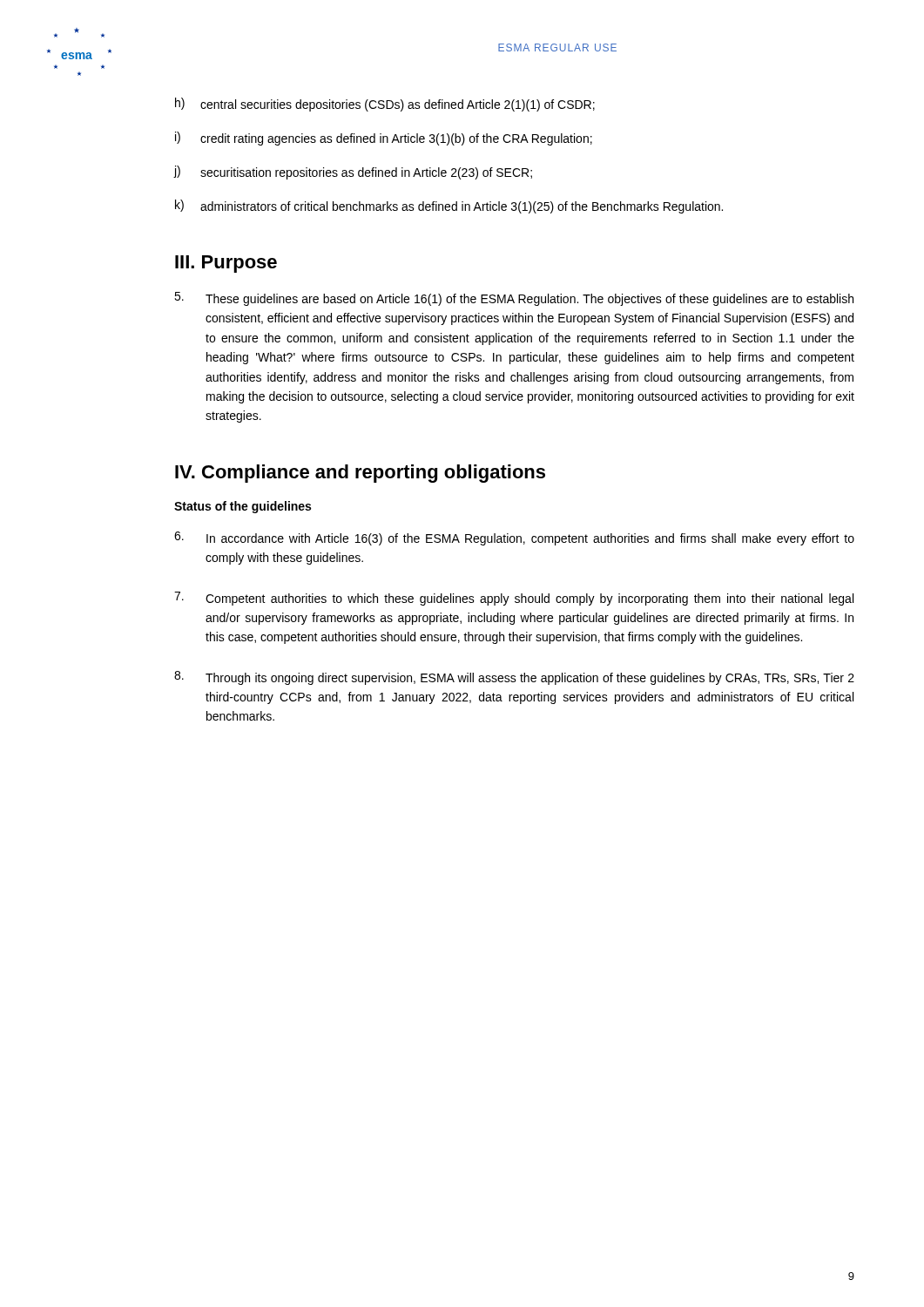Locate the block of text that opens with "Through its ongoing direct"

pyautogui.click(x=514, y=697)
